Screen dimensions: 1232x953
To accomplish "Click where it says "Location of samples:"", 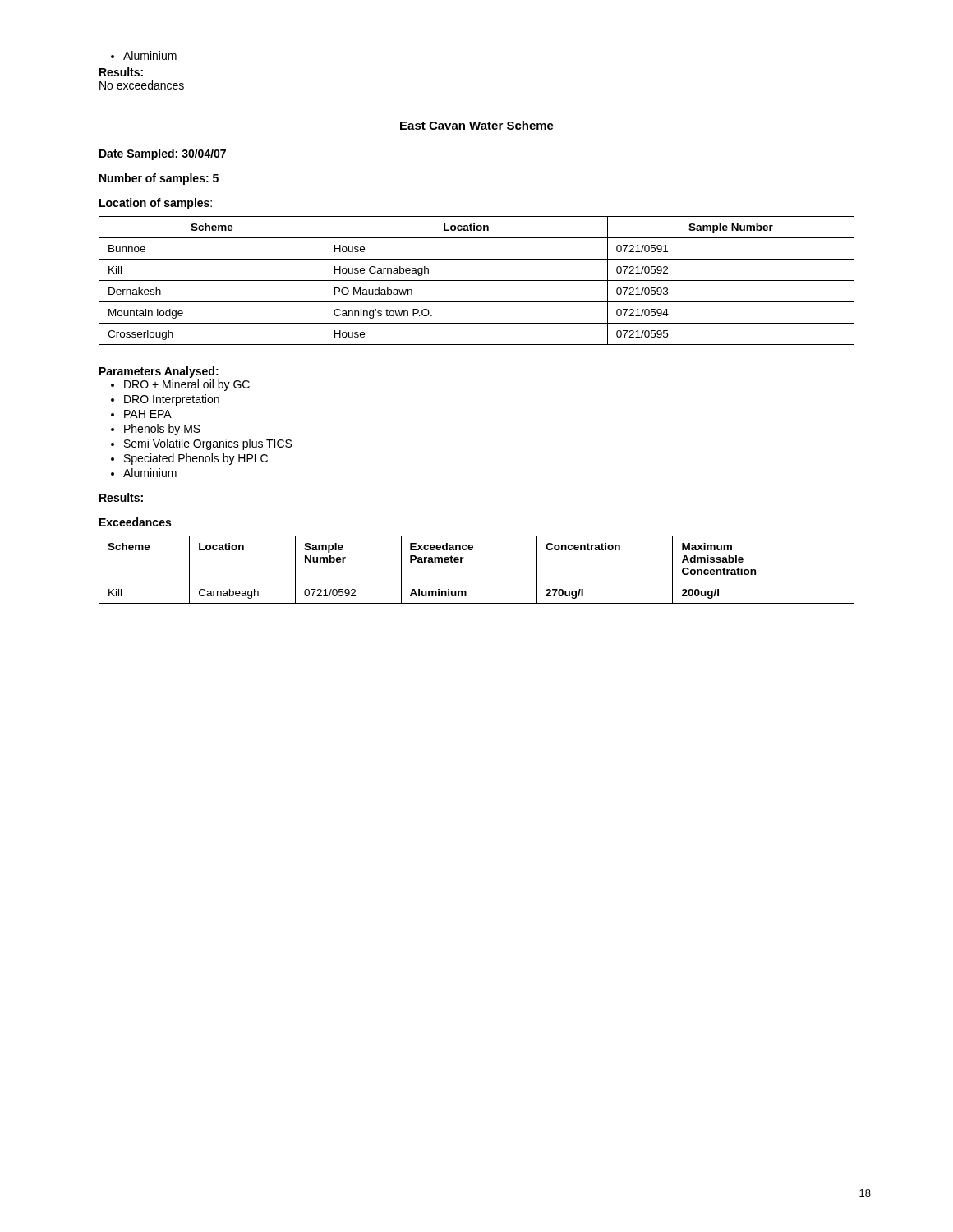I will point(156,203).
